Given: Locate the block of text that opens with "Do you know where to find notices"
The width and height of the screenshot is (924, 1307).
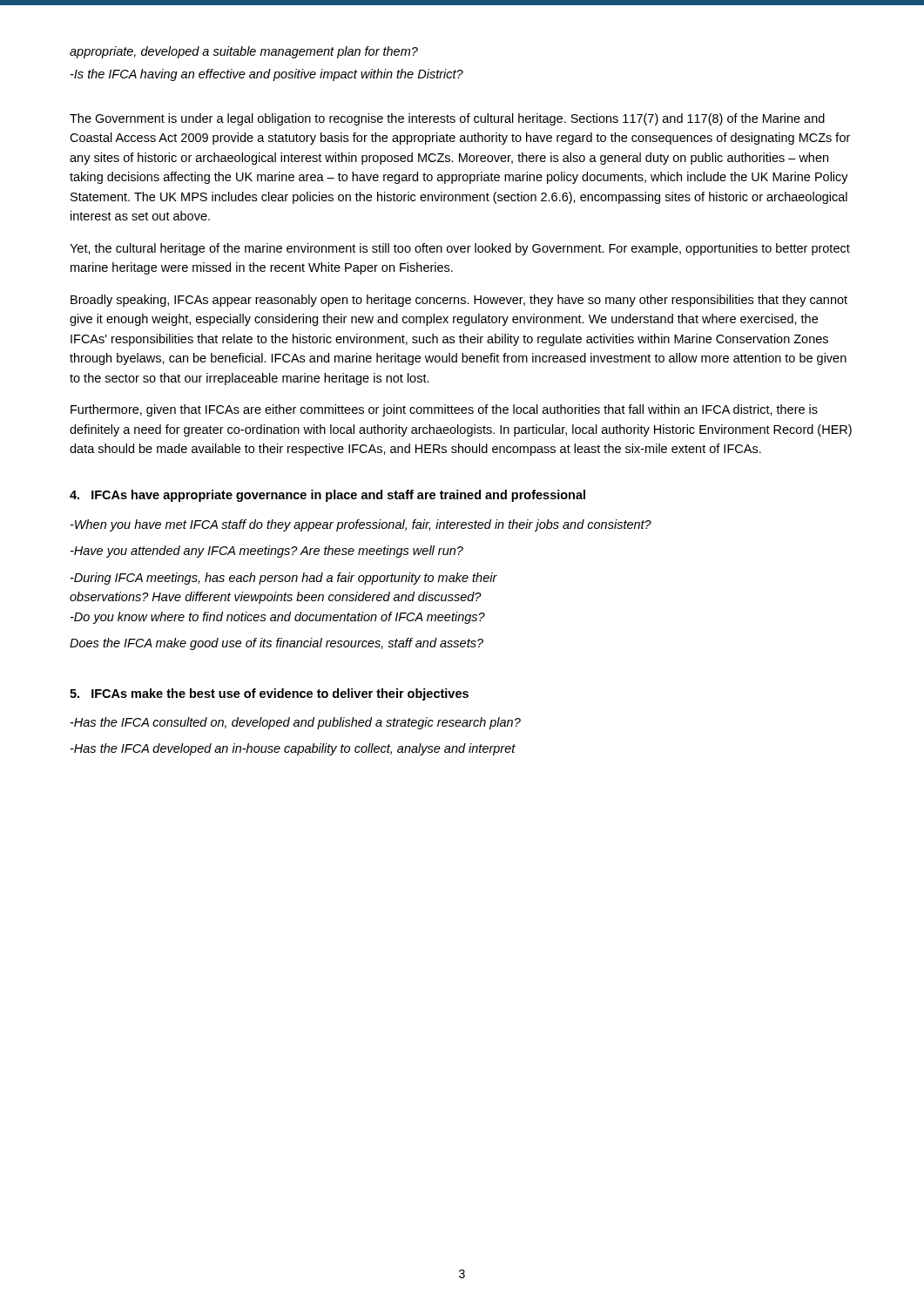Looking at the screenshot, I should [x=277, y=617].
